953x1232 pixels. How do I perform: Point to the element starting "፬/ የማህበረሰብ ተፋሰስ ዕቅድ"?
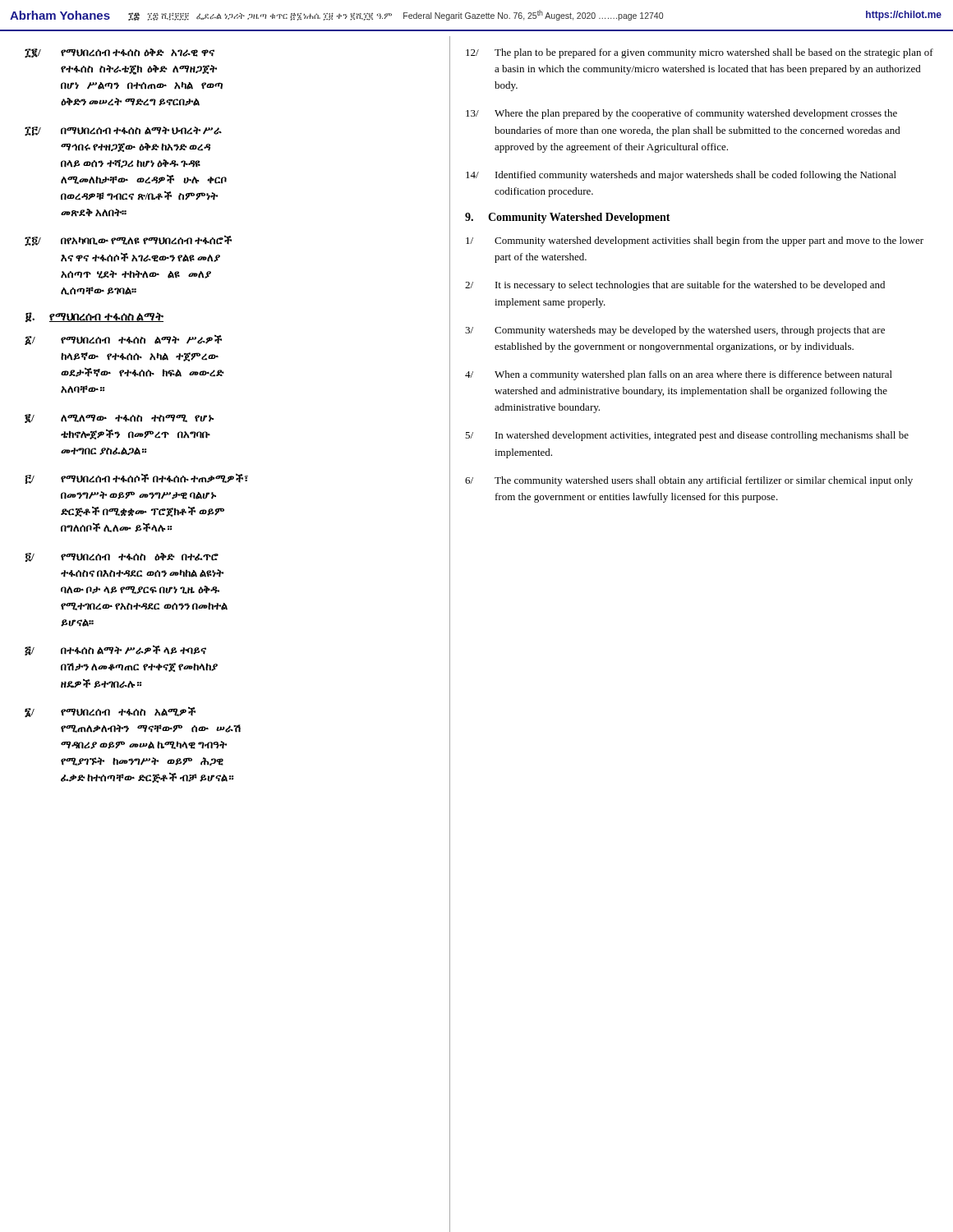tap(126, 590)
